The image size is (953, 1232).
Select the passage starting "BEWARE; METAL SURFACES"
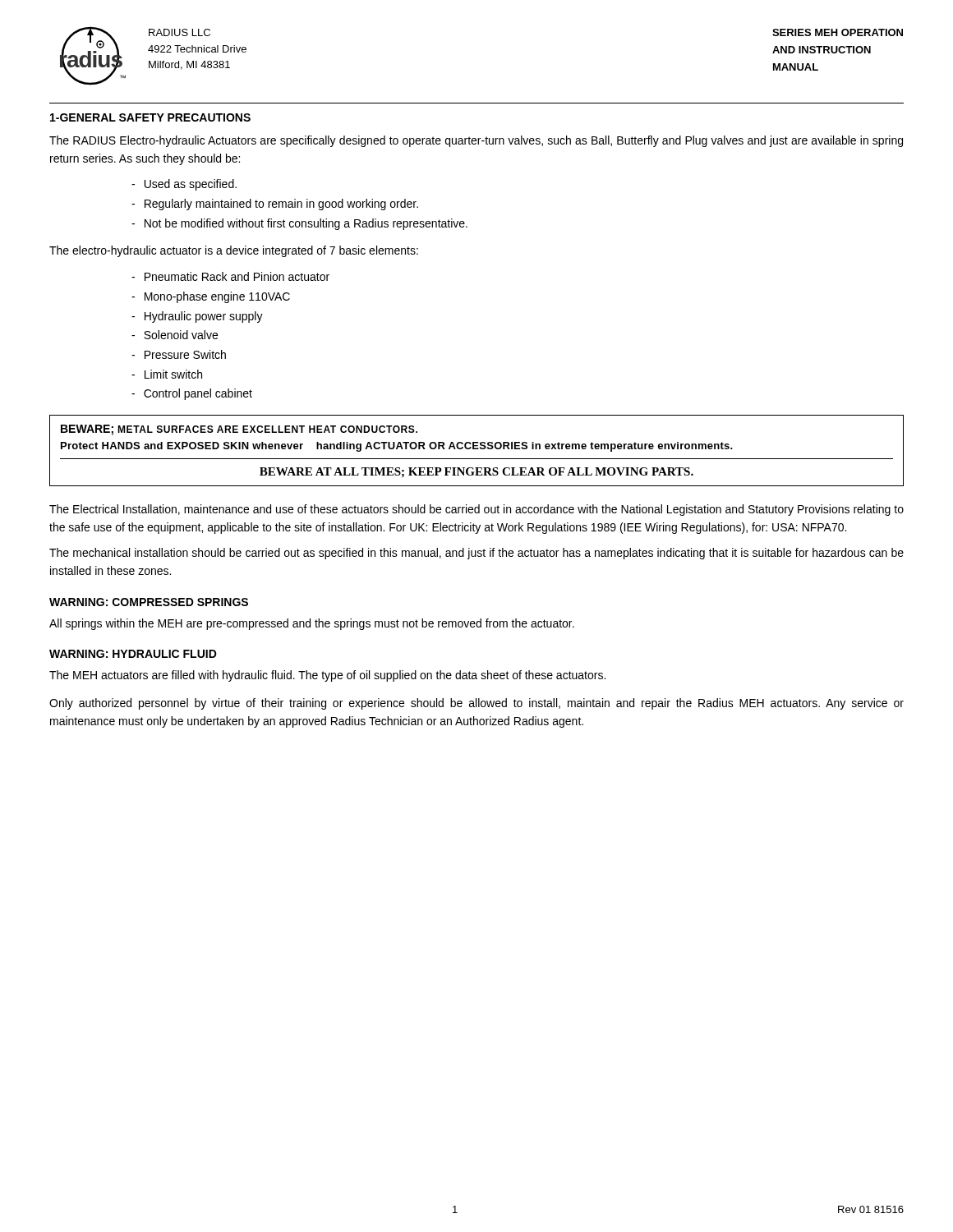(x=476, y=450)
